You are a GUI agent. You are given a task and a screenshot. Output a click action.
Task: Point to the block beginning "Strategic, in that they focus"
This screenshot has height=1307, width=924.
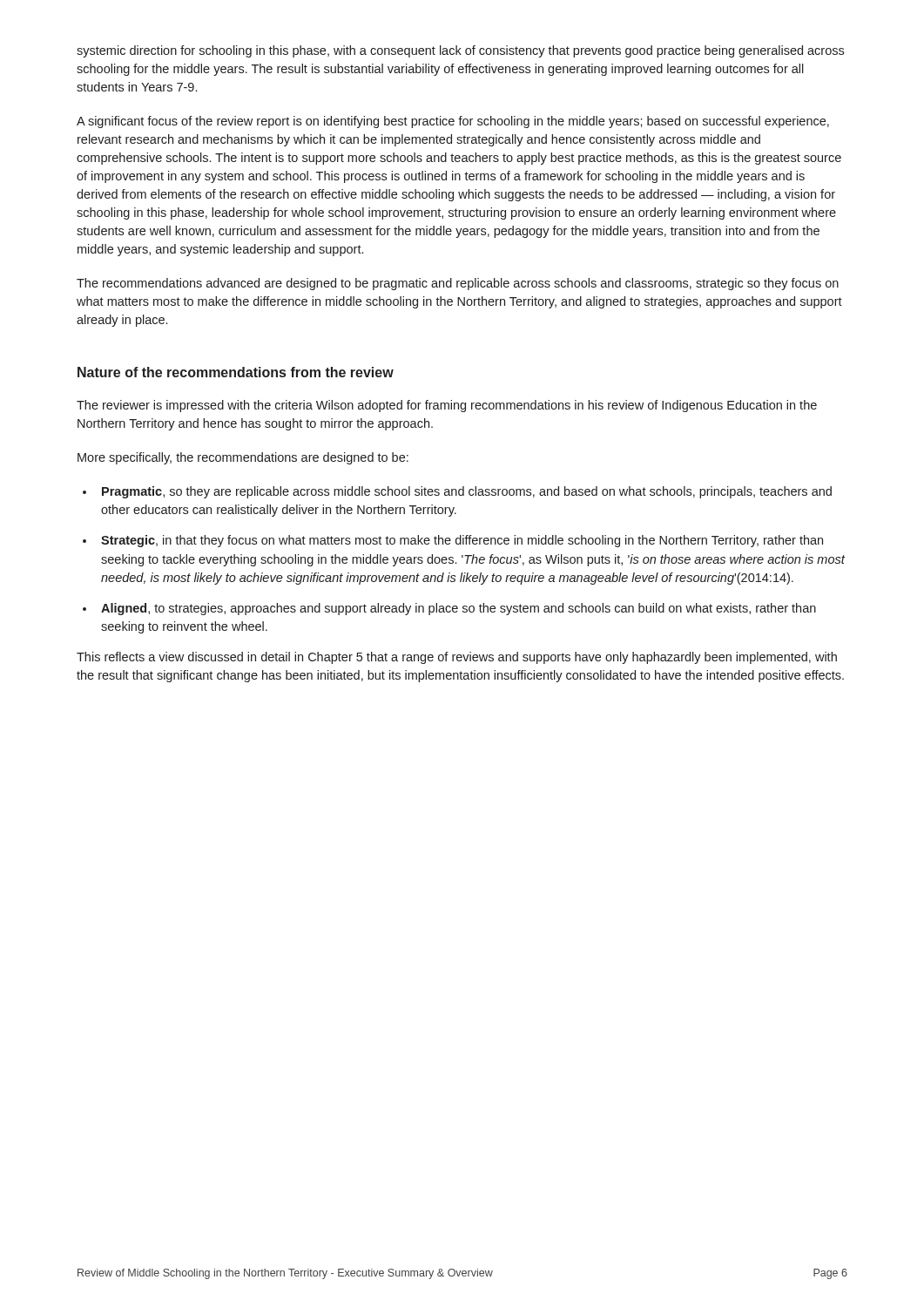tap(473, 559)
